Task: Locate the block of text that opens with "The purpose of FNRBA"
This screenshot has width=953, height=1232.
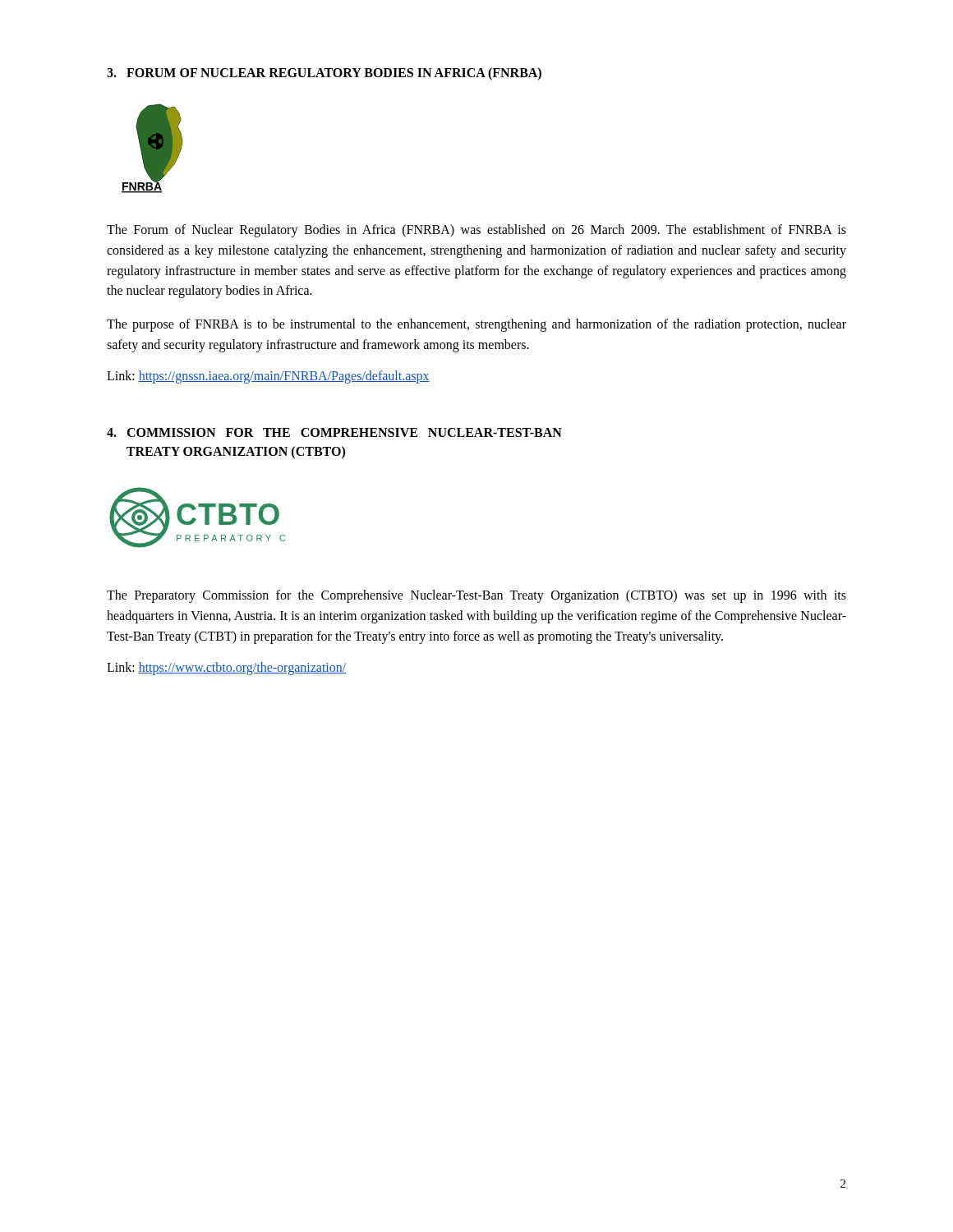Action: click(x=476, y=334)
